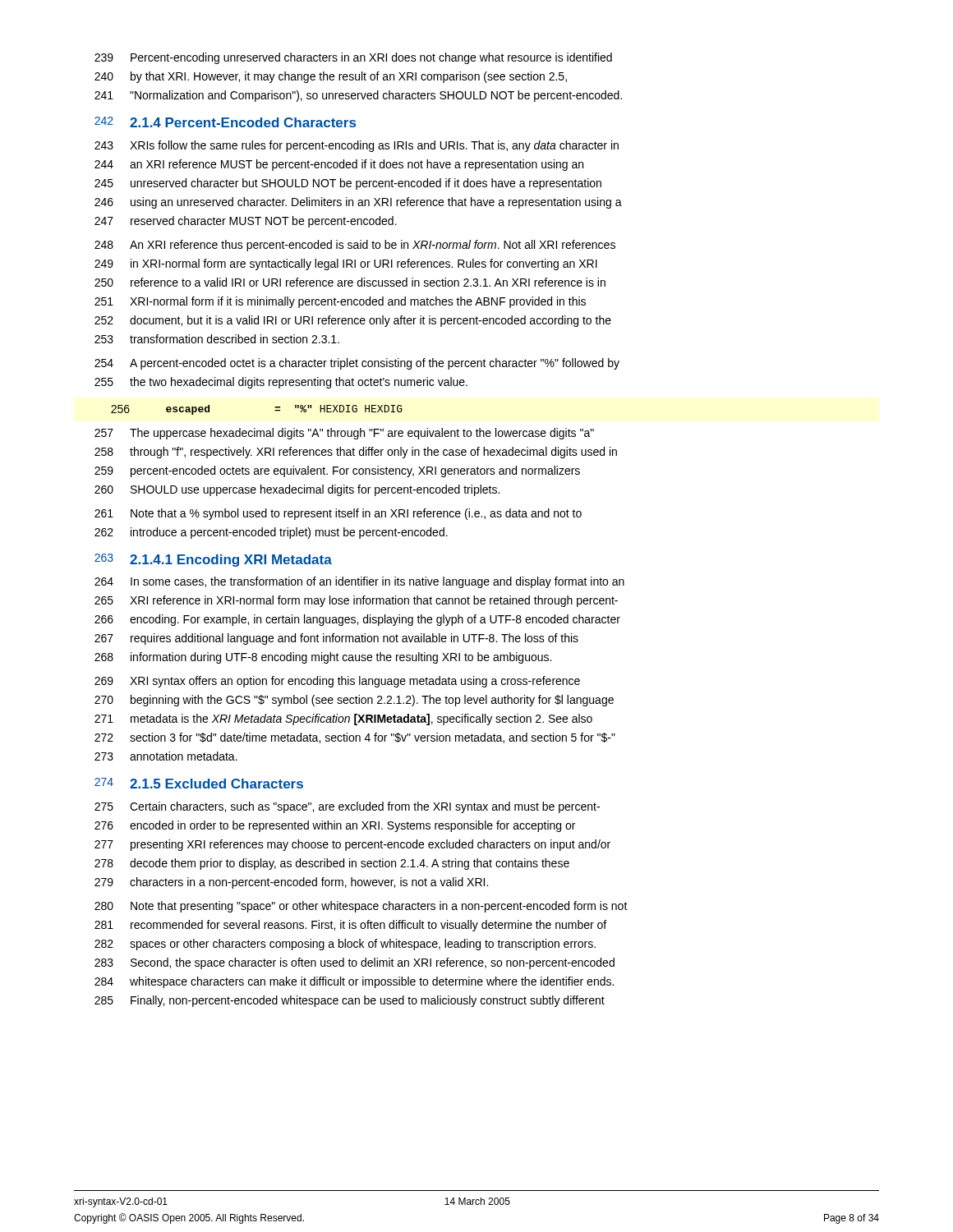Where is the passage that starts "264 In some cases, the transformation"?
953x1232 pixels.
(476, 620)
